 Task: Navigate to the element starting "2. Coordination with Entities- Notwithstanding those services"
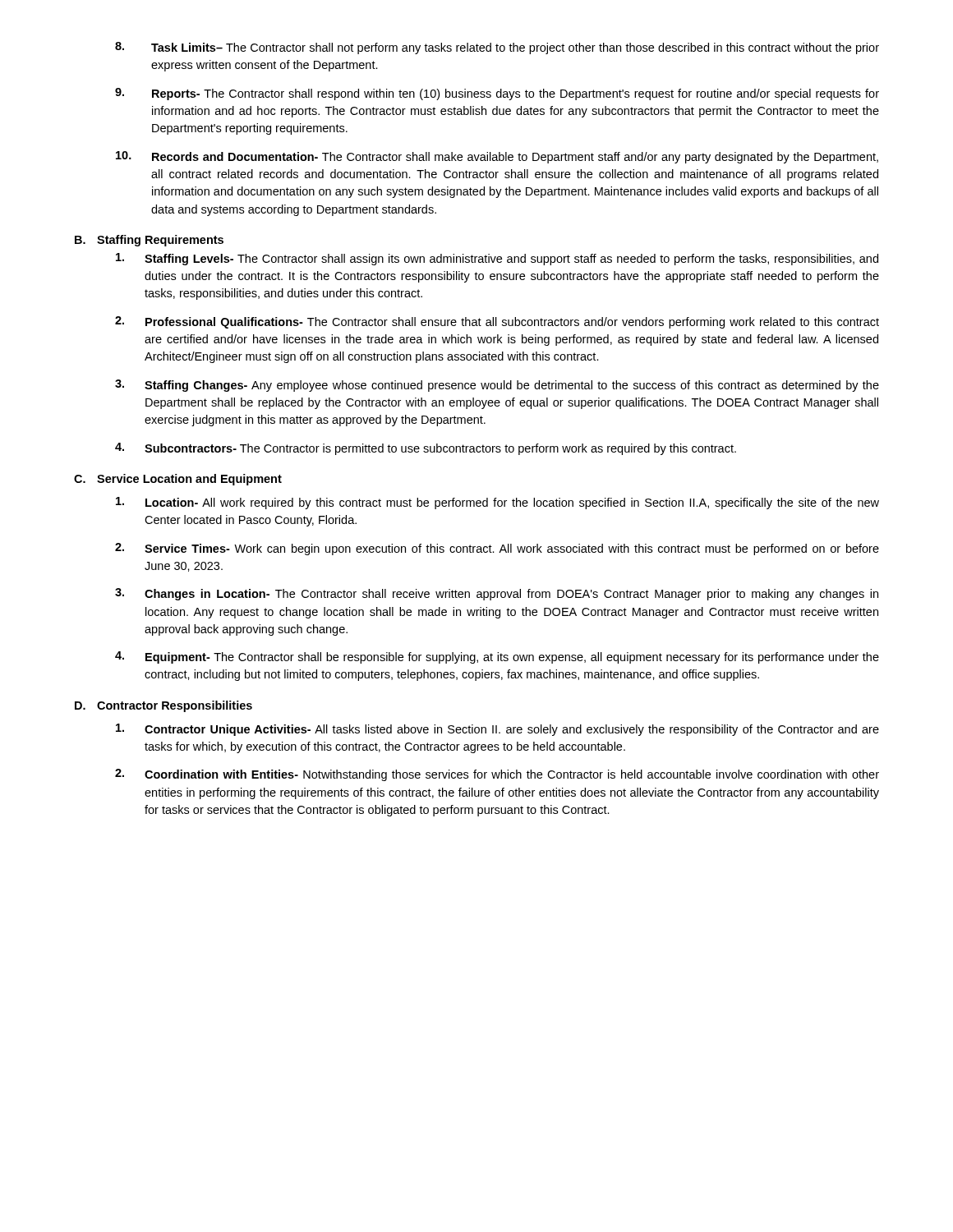[x=497, y=793]
